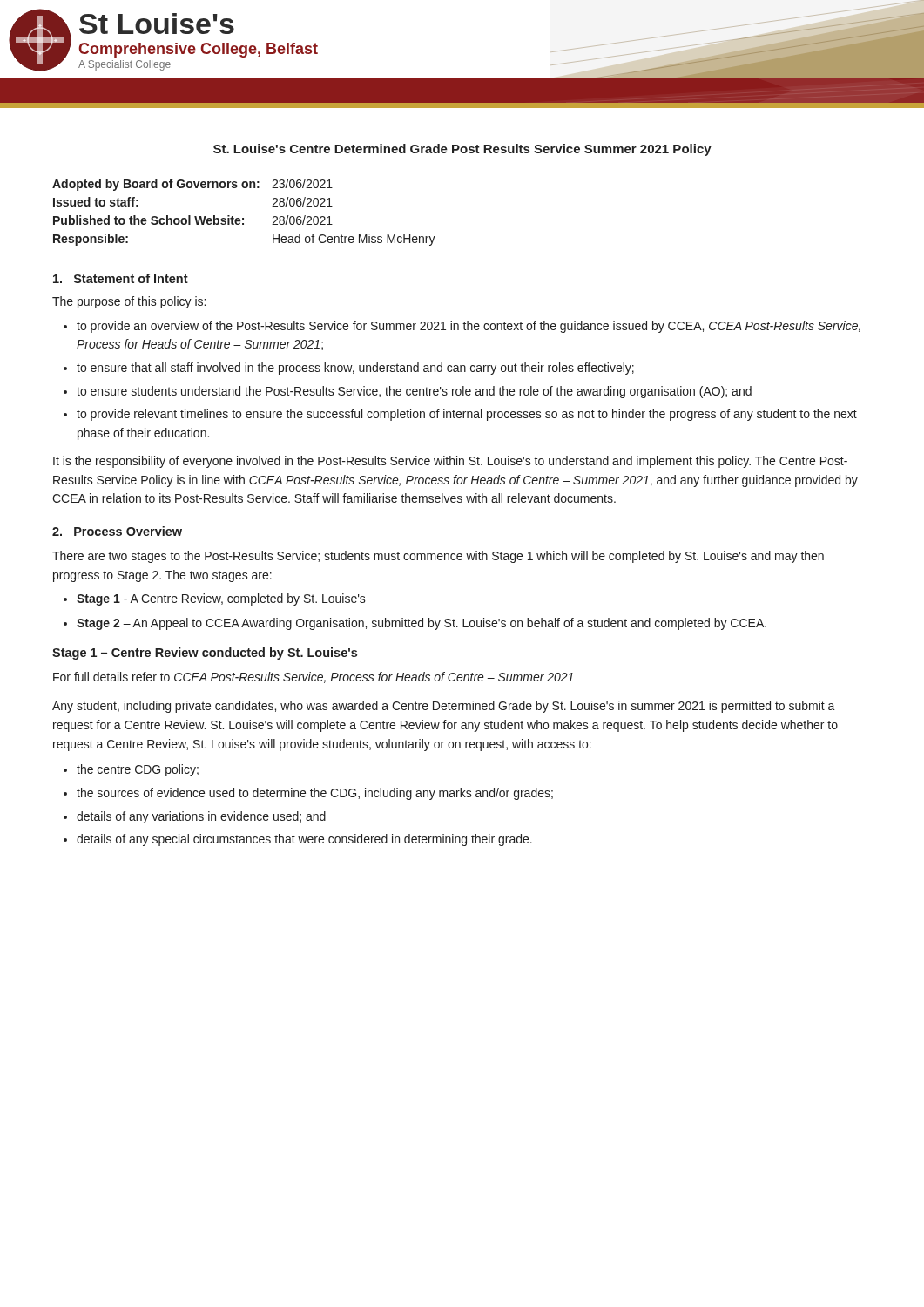Viewport: 924px width, 1307px height.
Task: Find the list item with the text "to provide relevant"
Action: click(467, 424)
